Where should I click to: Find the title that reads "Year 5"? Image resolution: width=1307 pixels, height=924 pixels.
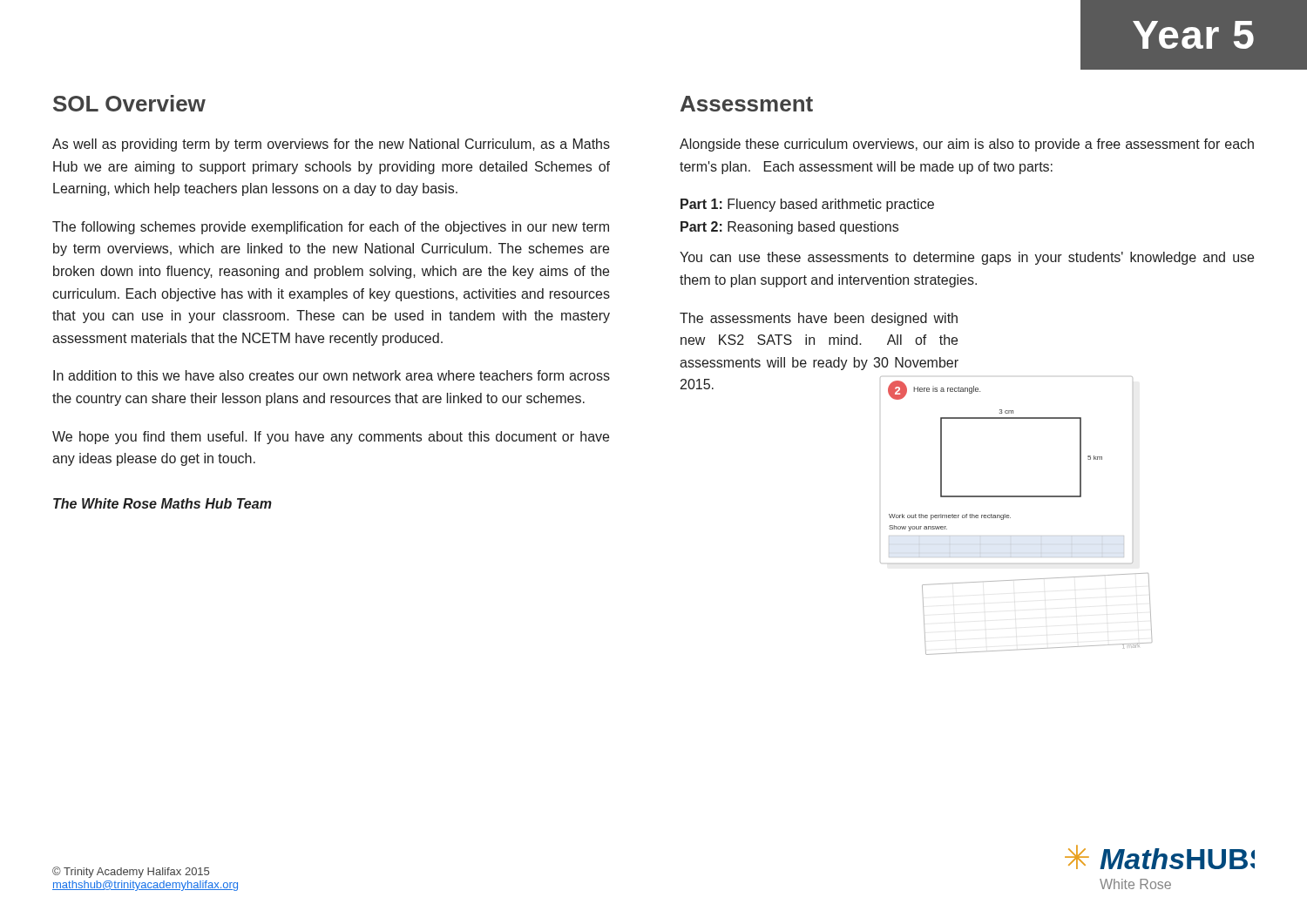1194,35
